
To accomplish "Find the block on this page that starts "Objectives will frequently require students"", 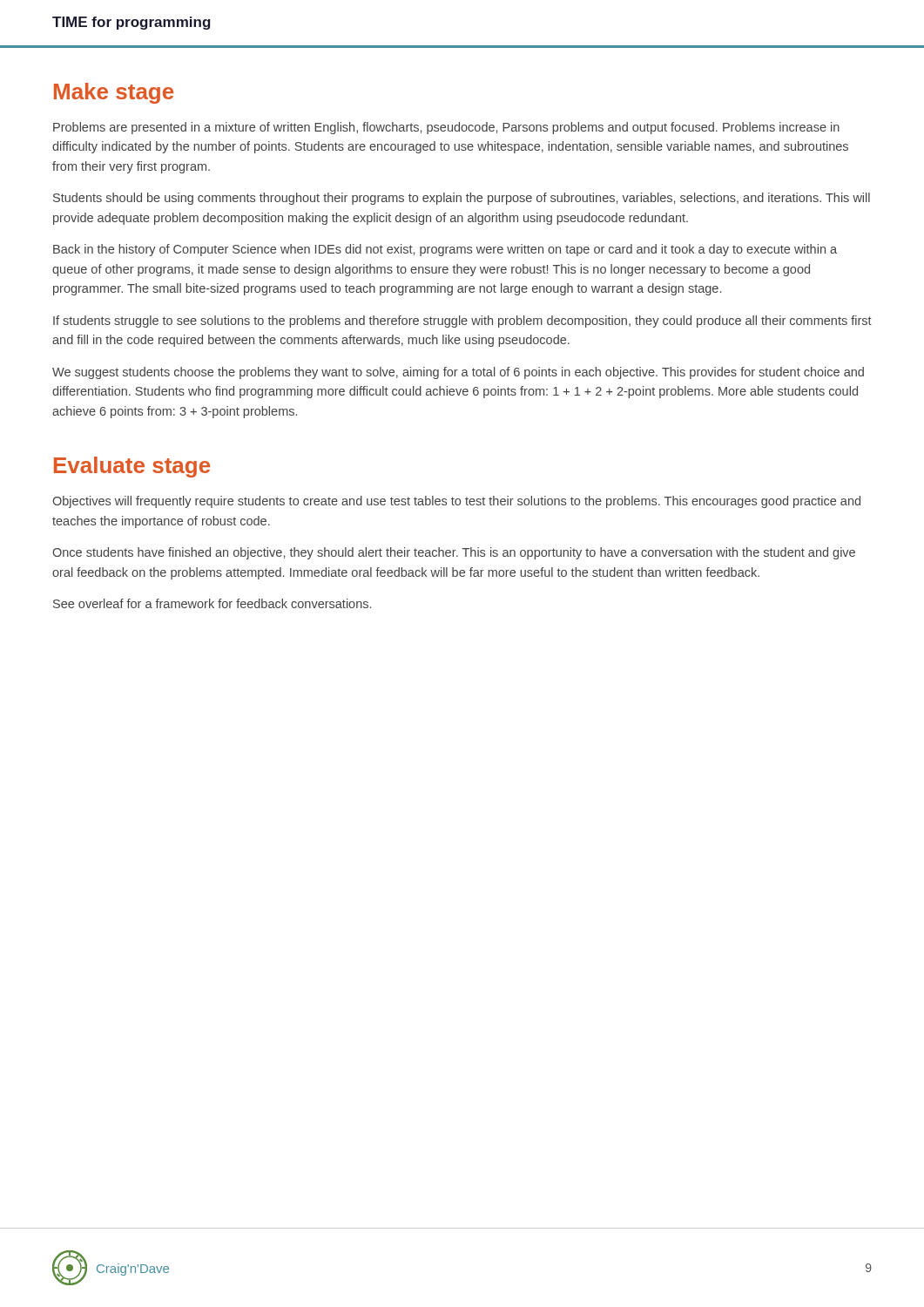I will click(462, 511).
